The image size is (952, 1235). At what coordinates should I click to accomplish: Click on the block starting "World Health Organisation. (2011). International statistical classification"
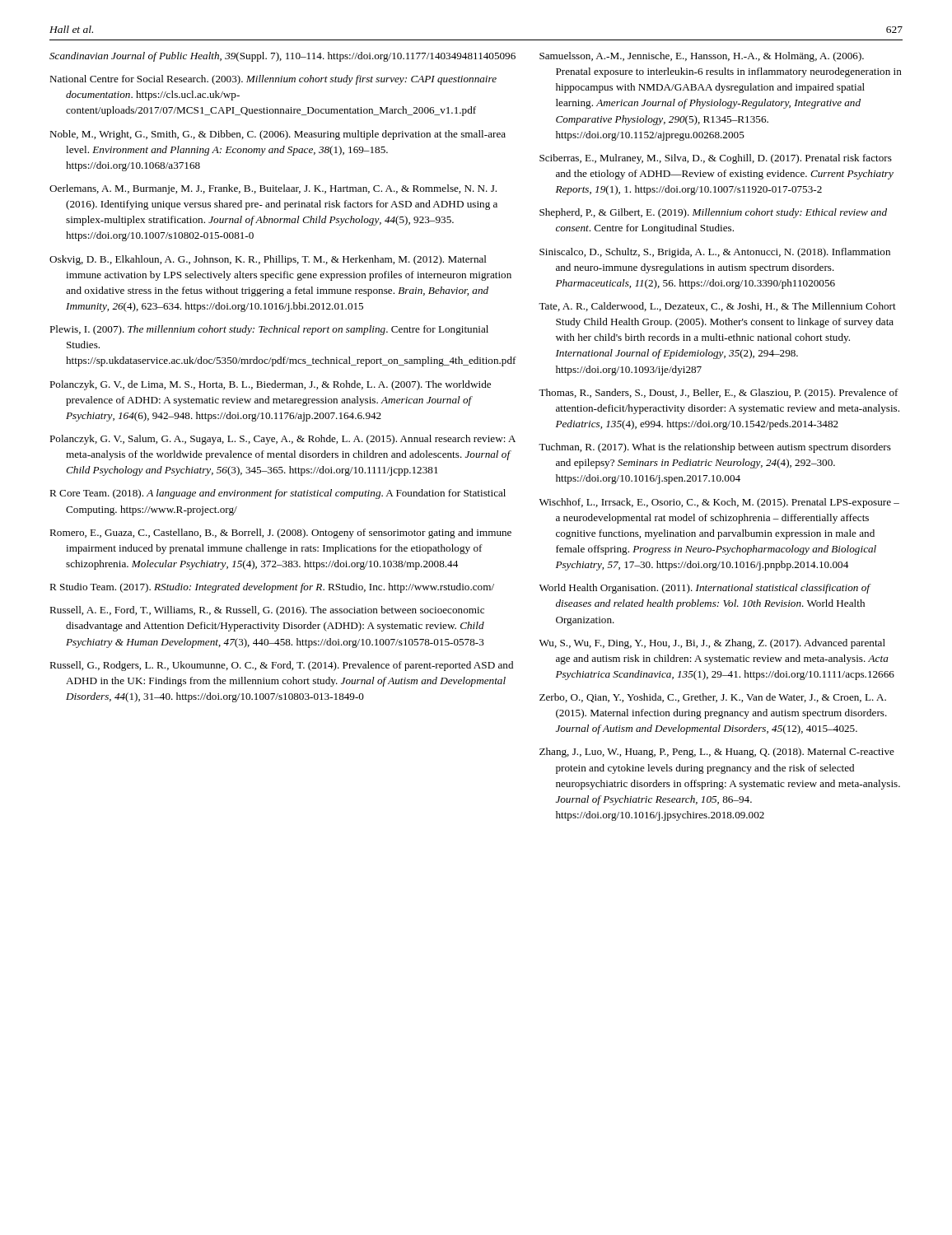pos(704,603)
